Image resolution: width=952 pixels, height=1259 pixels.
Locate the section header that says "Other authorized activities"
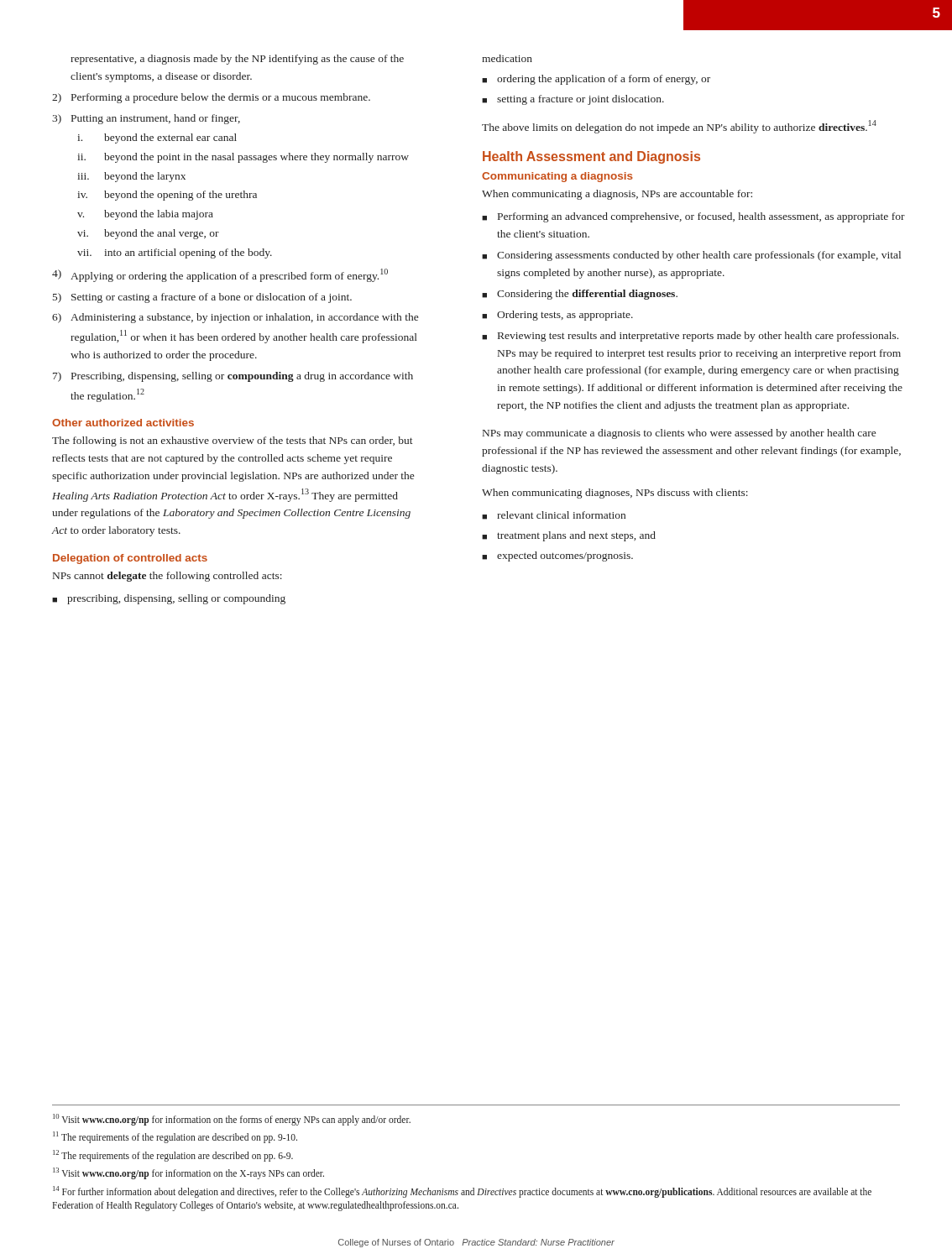coord(123,423)
